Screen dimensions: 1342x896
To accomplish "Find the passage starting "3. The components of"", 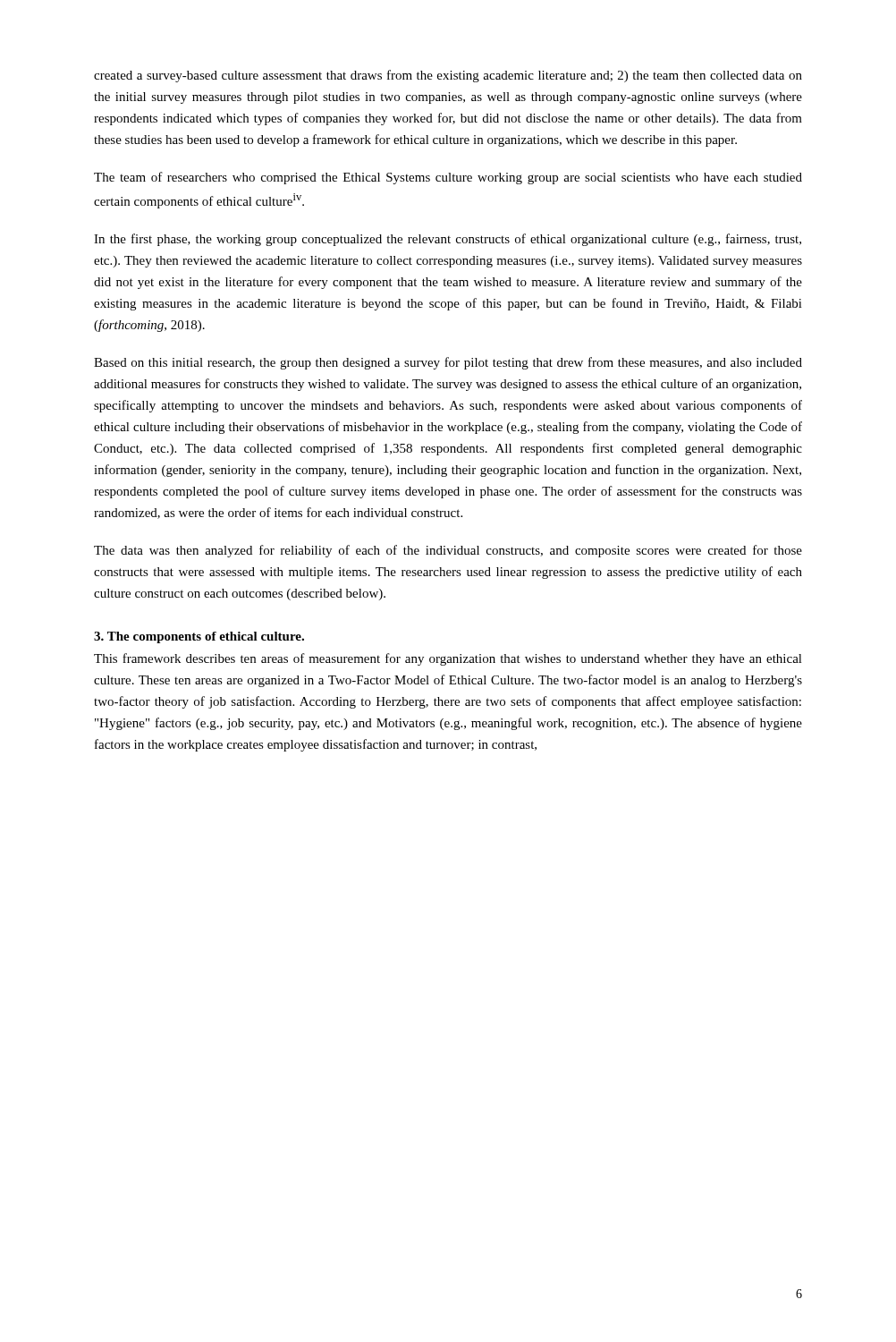I will pyautogui.click(x=199, y=636).
